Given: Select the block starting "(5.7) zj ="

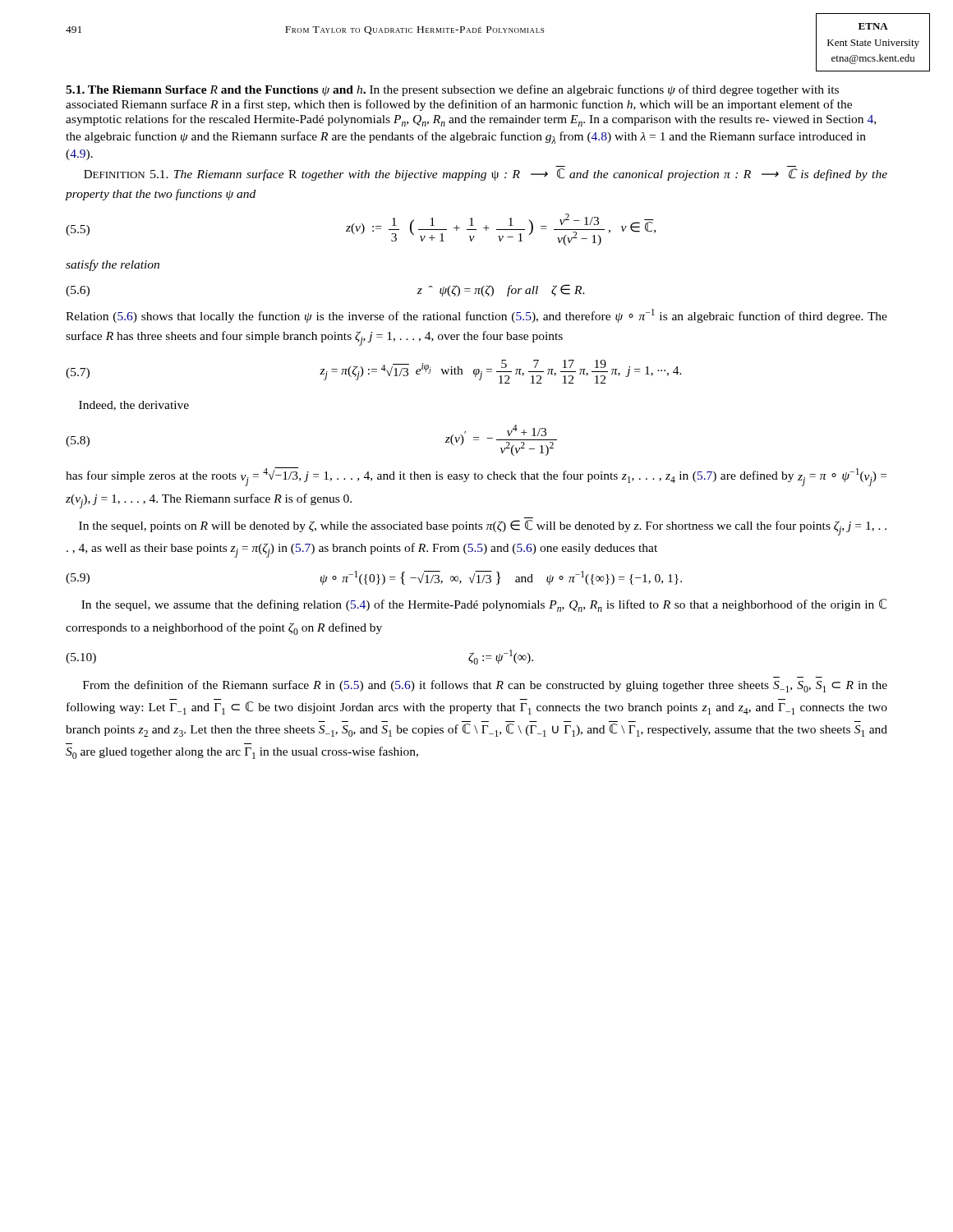Looking at the screenshot, I should 464,372.
